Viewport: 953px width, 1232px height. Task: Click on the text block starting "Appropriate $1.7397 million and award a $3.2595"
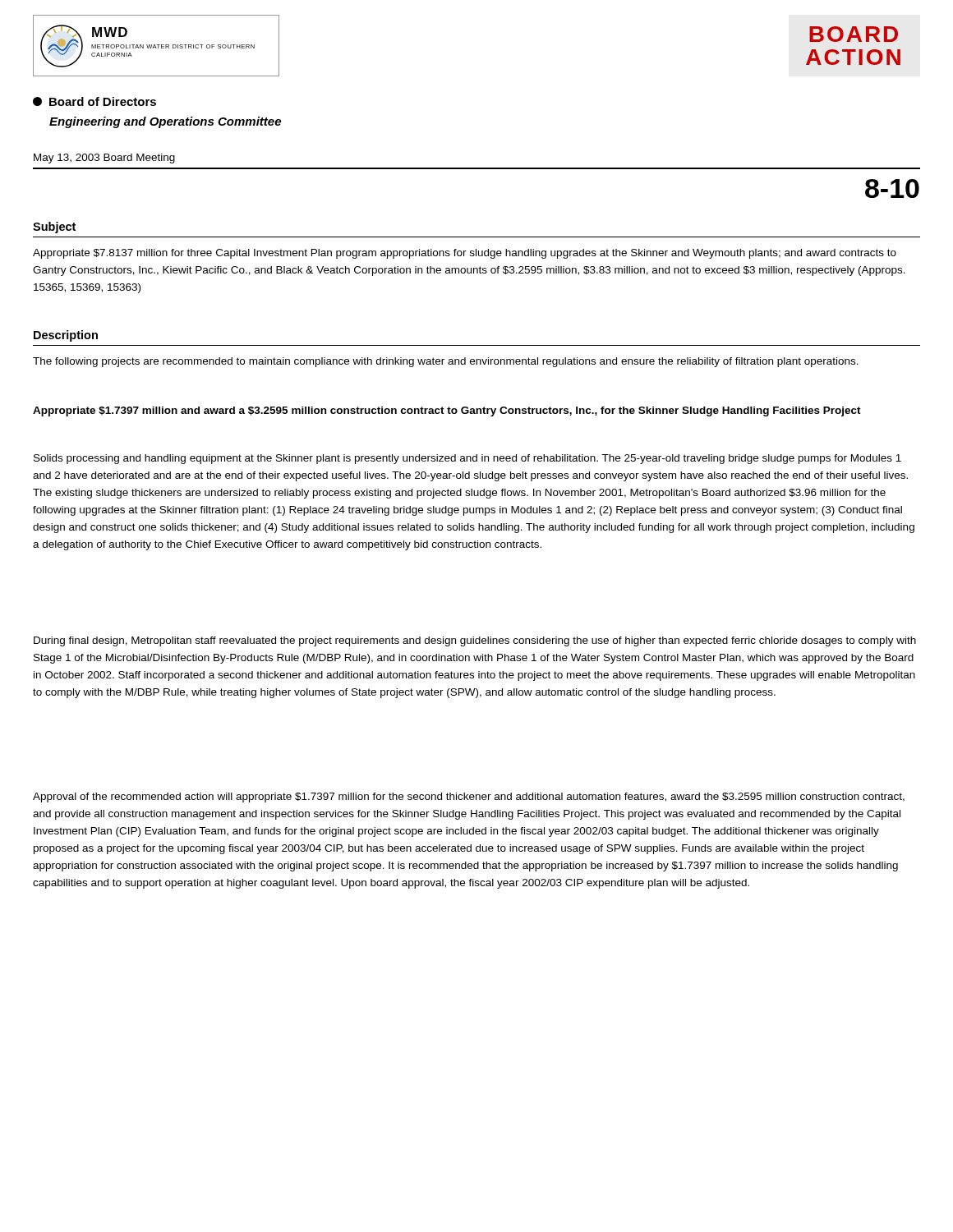point(447,410)
